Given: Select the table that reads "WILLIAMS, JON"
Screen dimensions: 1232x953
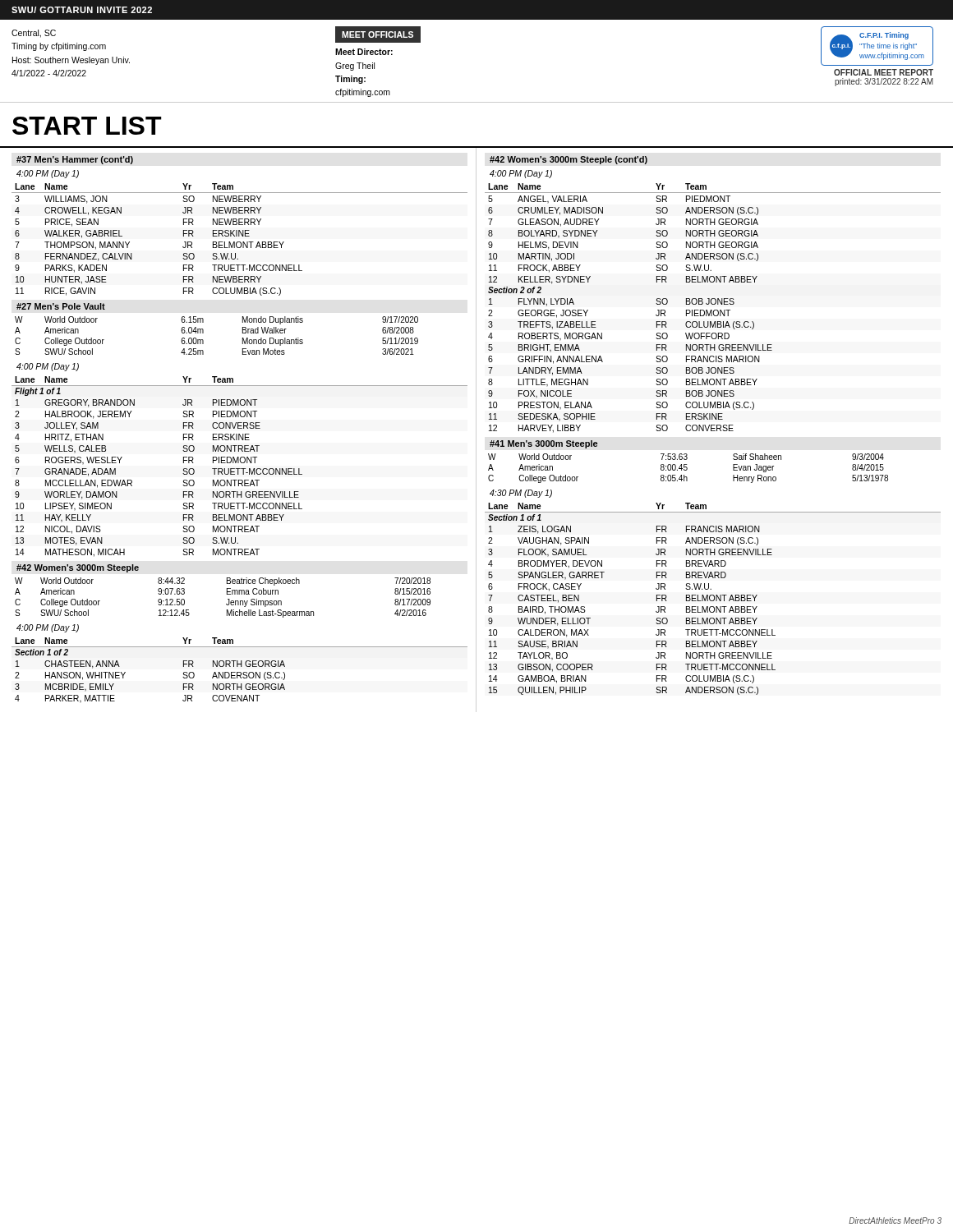Looking at the screenshot, I should point(239,239).
